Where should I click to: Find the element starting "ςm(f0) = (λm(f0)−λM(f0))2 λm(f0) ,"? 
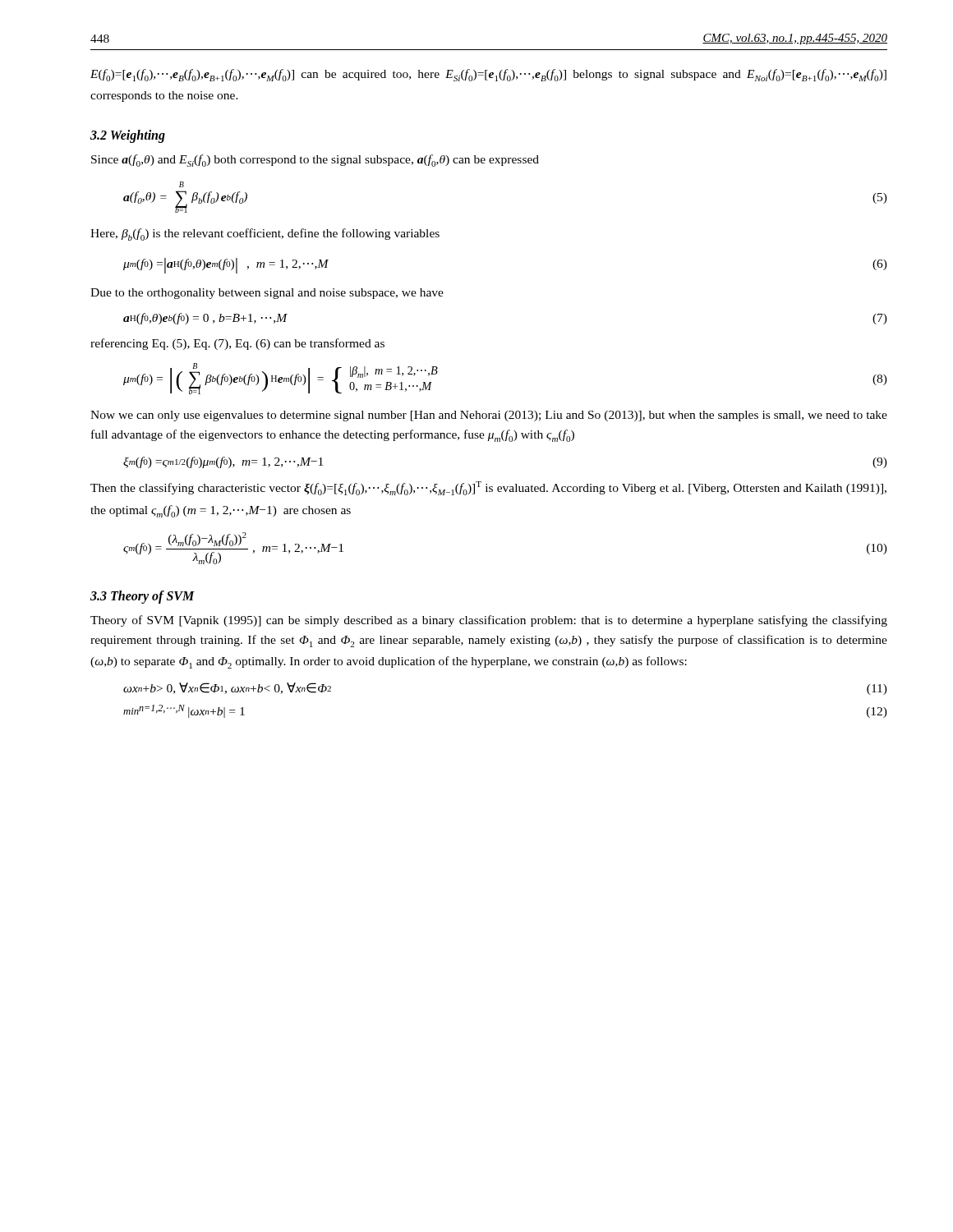(x=207, y=549)
